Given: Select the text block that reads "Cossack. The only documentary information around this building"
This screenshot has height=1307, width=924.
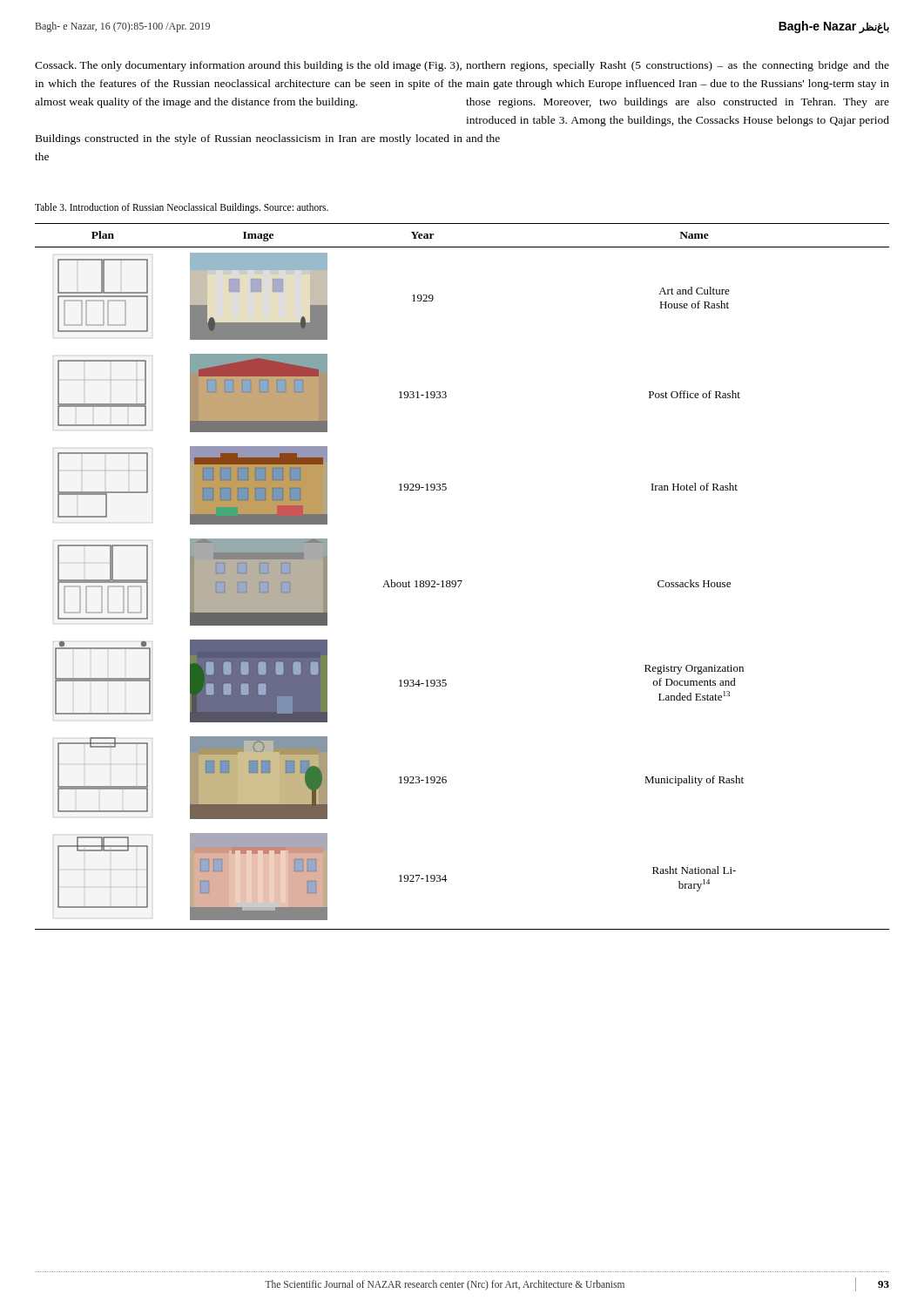Looking at the screenshot, I should 249,111.
